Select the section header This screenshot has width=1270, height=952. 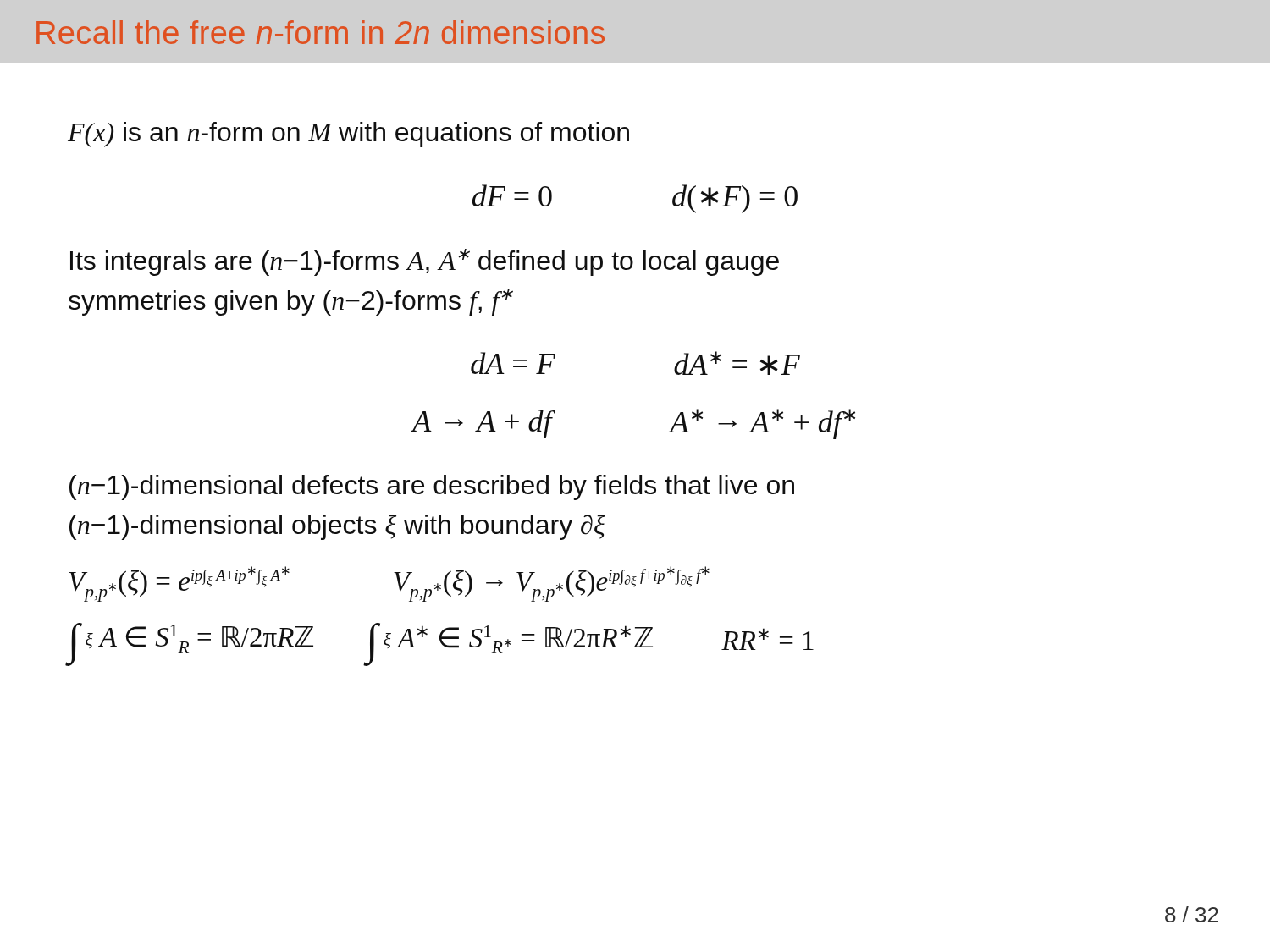point(320,33)
